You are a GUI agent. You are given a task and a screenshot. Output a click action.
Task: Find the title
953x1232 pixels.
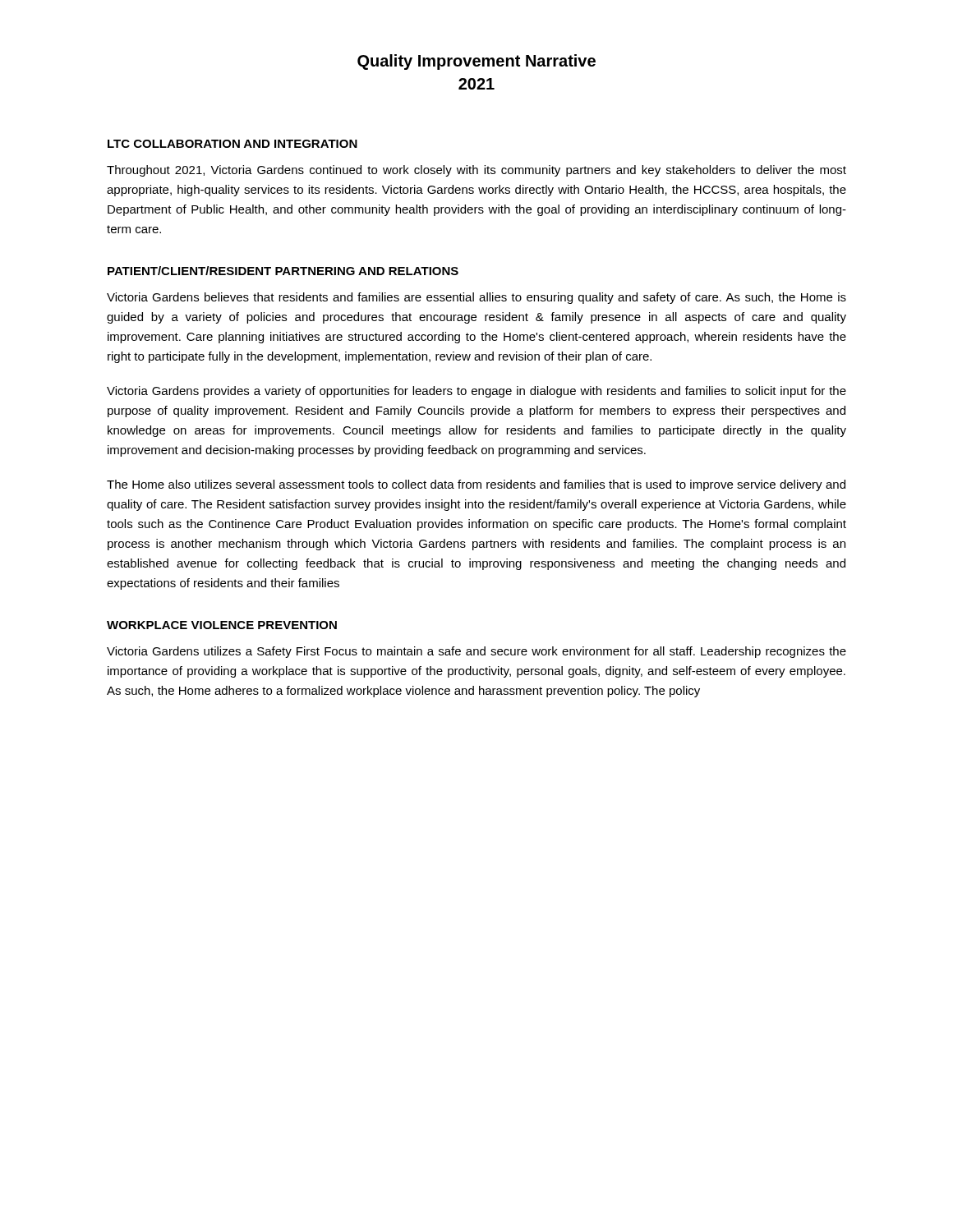(x=476, y=72)
